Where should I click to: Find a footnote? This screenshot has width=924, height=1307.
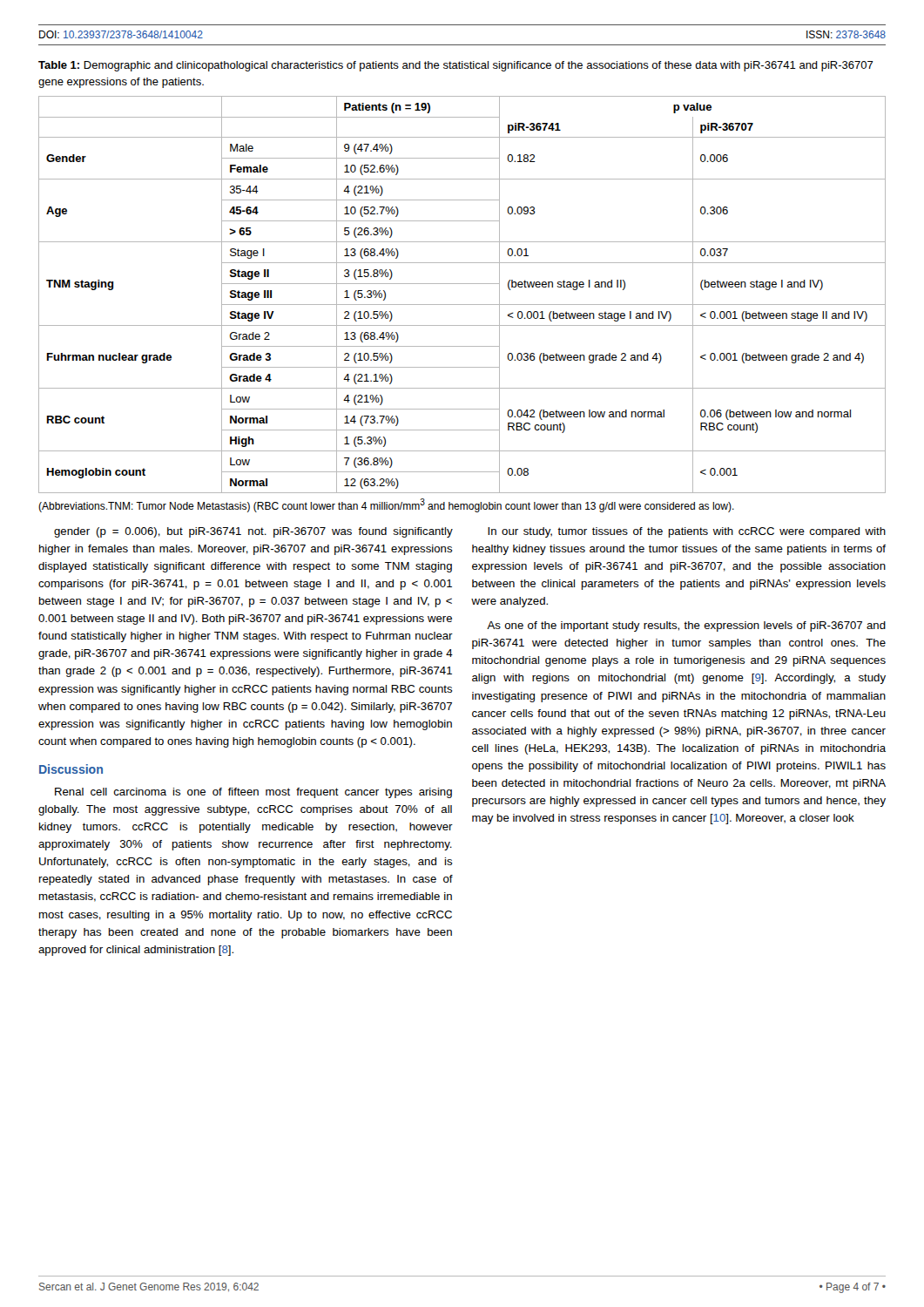(386, 505)
